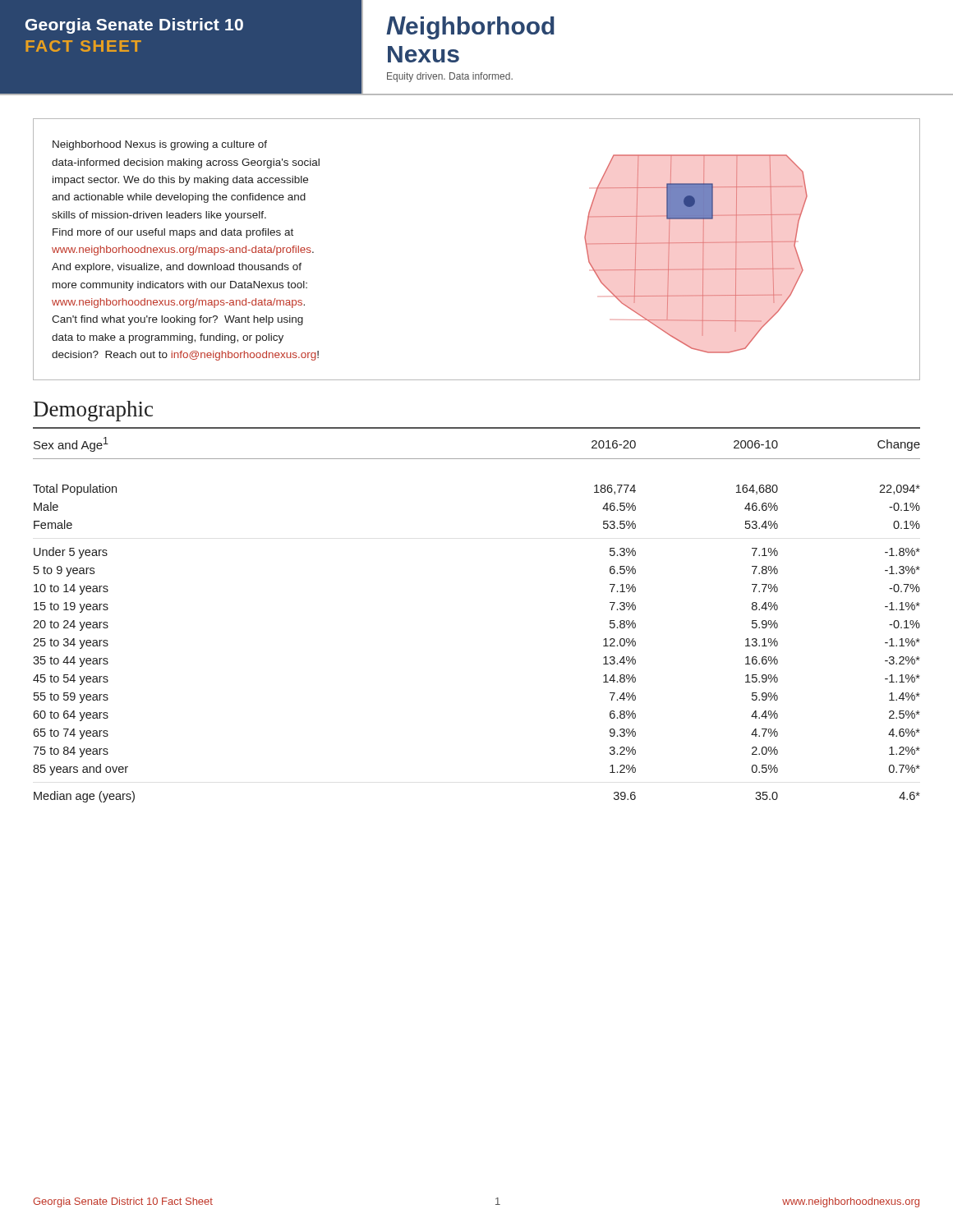
Task: Click on the map
Action: (x=700, y=250)
